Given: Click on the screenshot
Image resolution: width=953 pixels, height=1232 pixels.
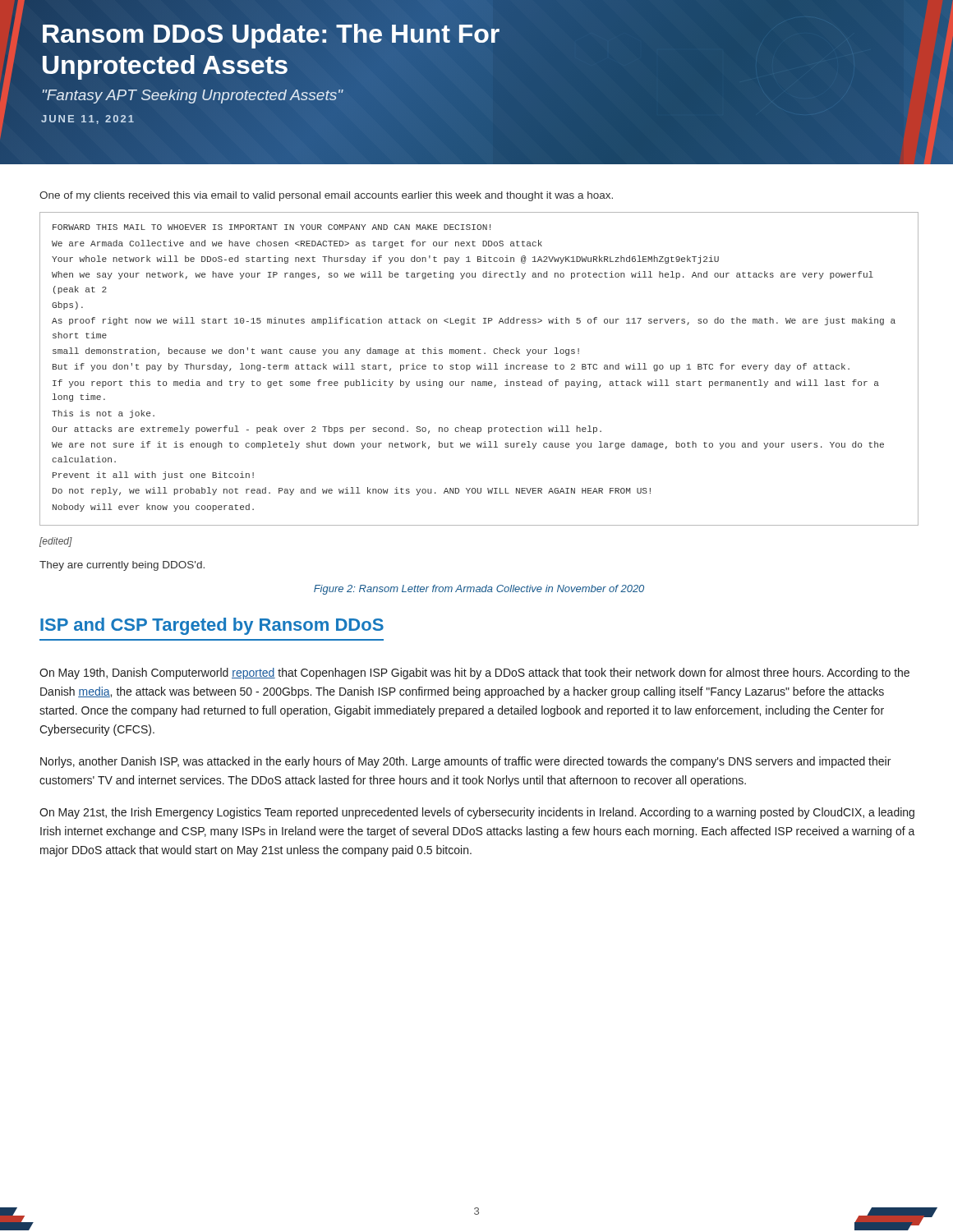Looking at the screenshot, I should click(x=479, y=369).
